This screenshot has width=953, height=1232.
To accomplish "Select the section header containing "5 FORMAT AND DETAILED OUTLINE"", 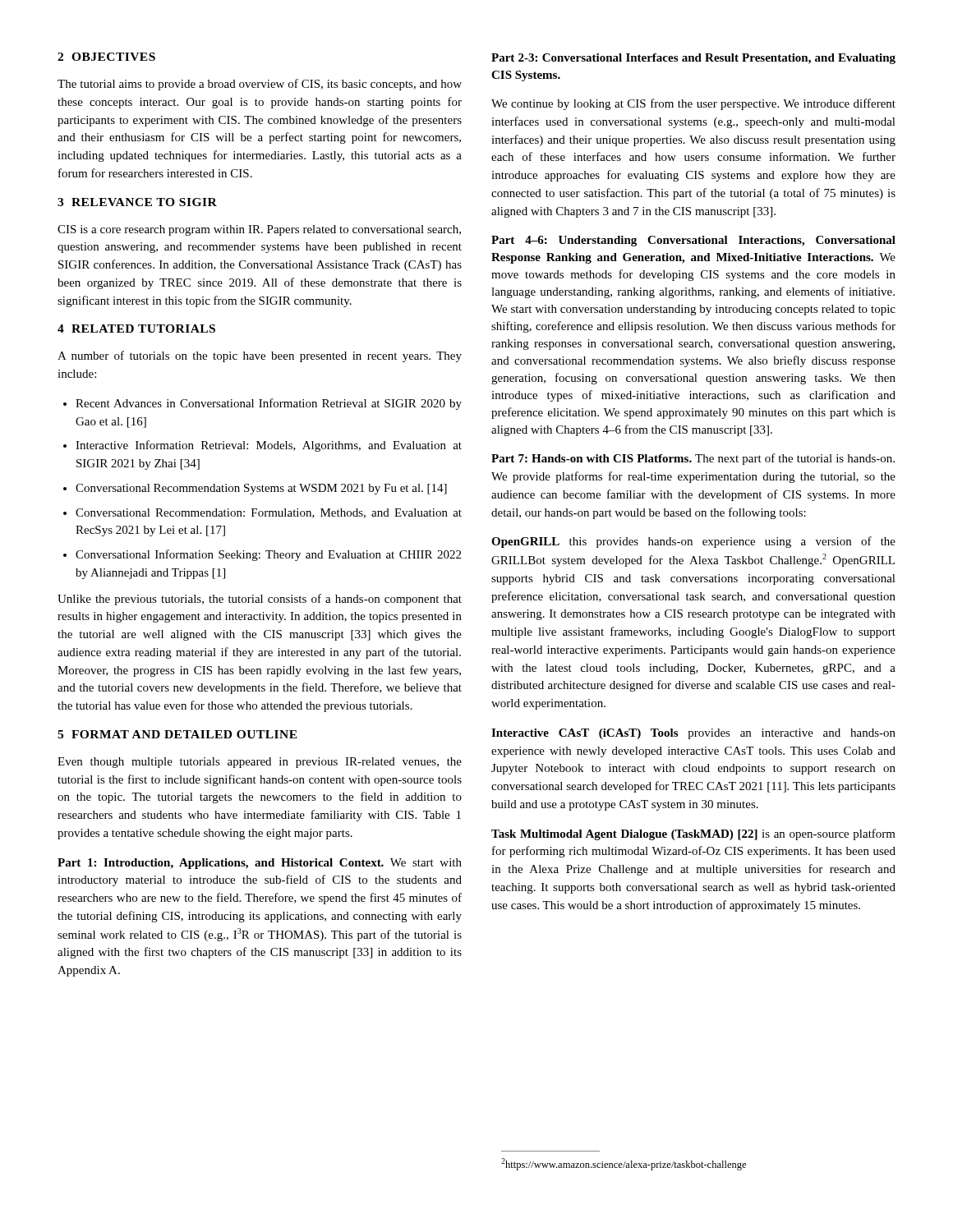I will [x=260, y=734].
